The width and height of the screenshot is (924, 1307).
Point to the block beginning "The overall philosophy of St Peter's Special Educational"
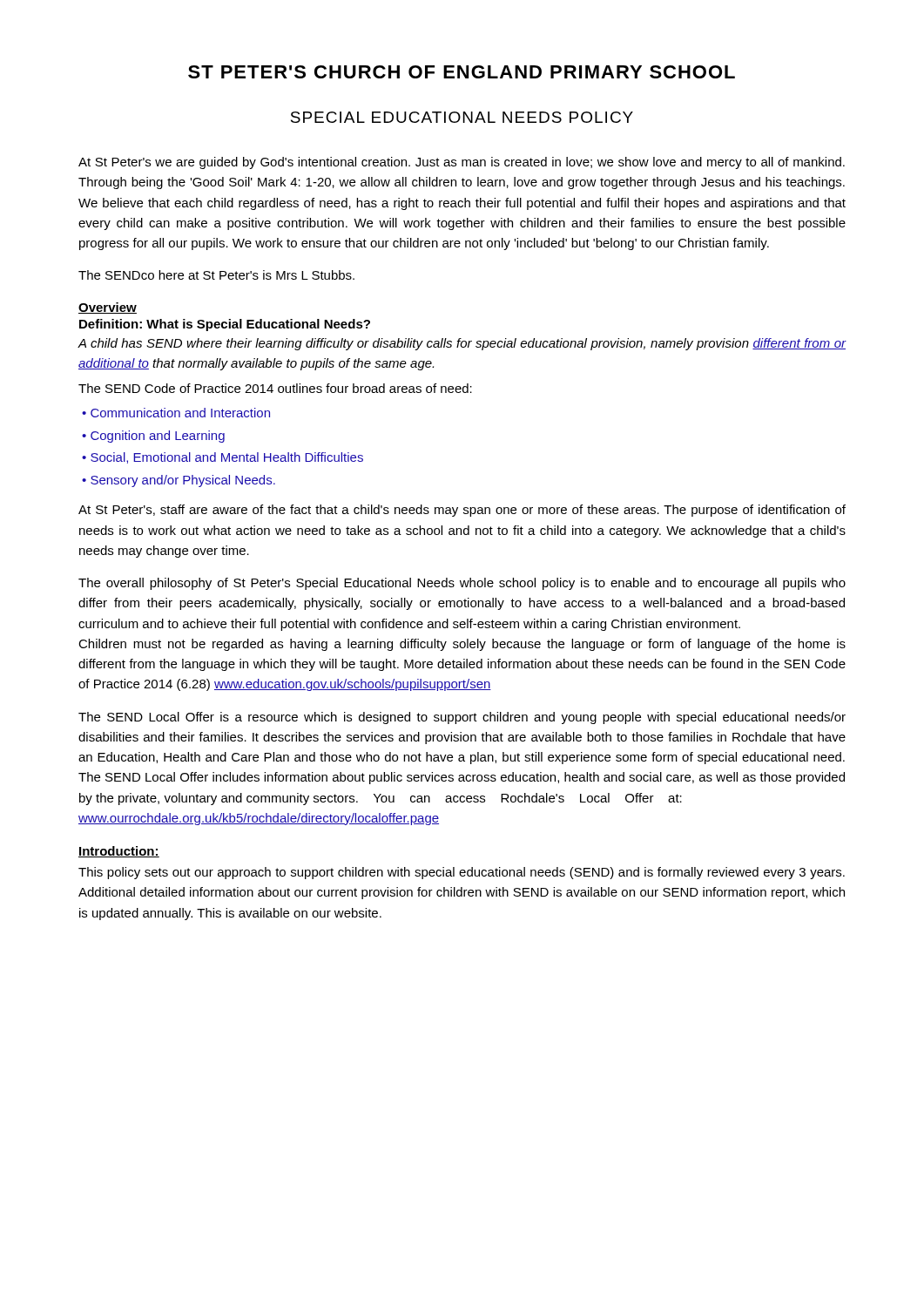coord(462,633)
